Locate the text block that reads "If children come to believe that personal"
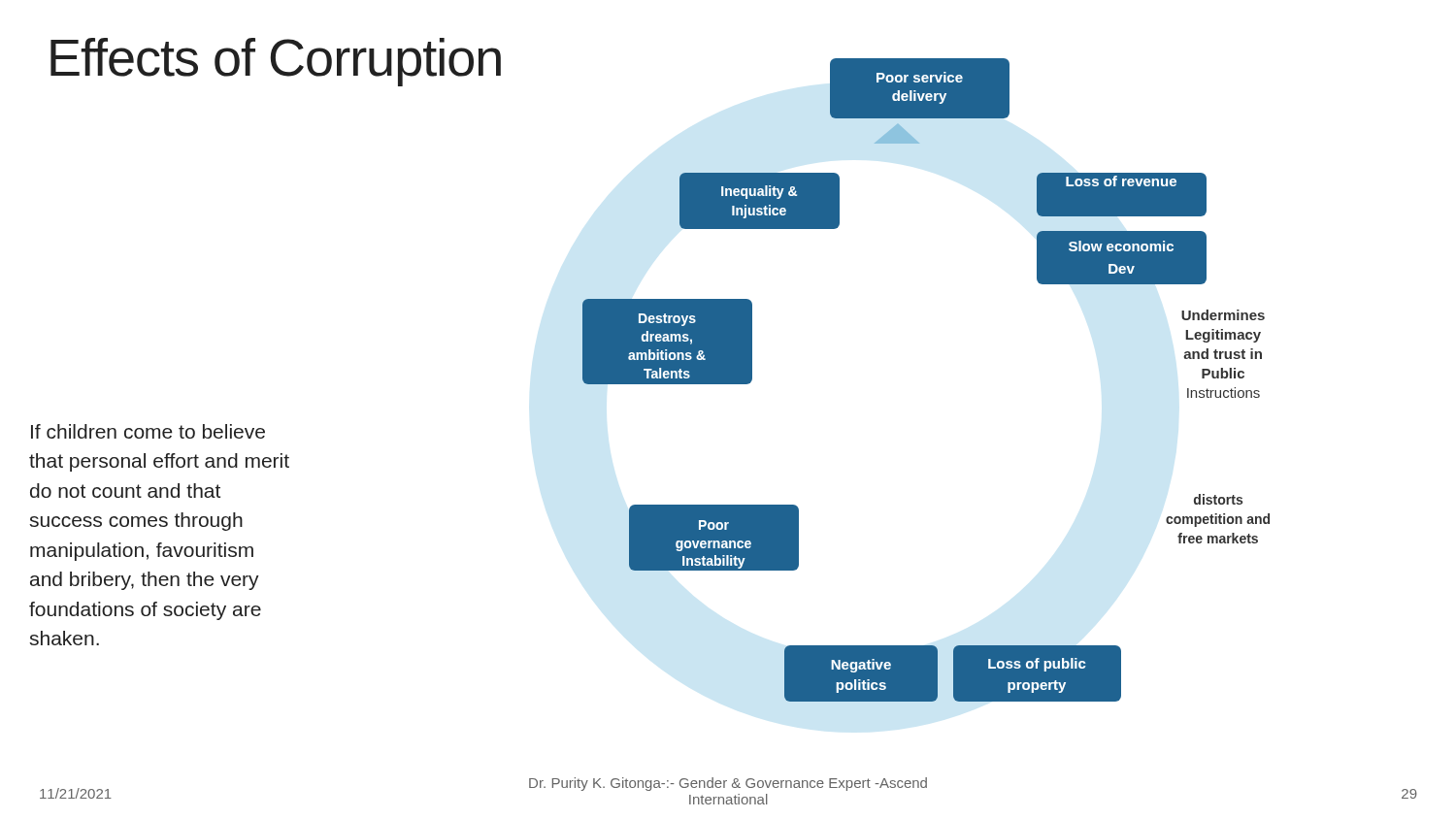The image size is (1456, 819). (x=159, y=535)
